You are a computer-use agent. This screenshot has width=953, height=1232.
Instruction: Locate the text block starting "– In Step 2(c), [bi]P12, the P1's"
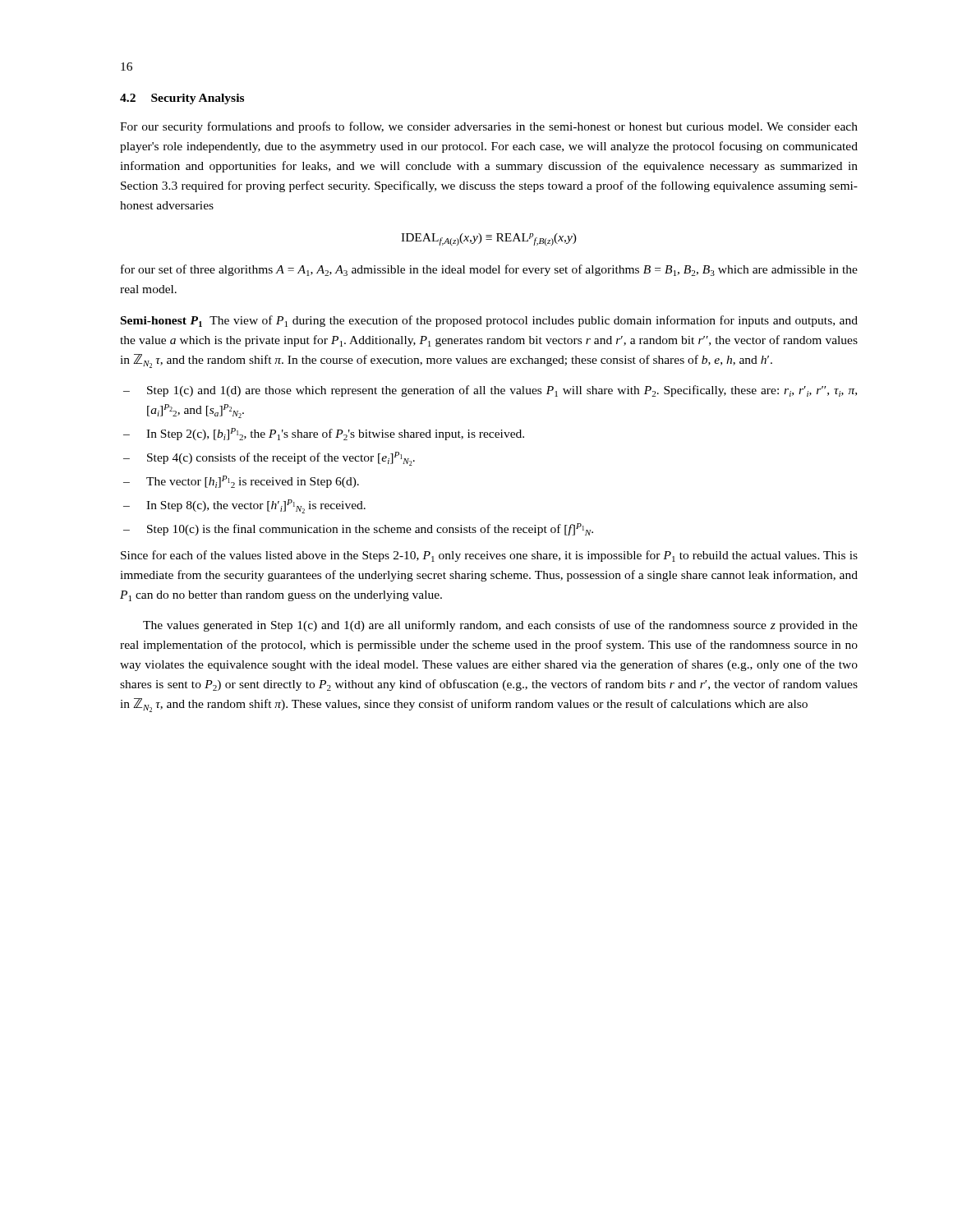489,434
